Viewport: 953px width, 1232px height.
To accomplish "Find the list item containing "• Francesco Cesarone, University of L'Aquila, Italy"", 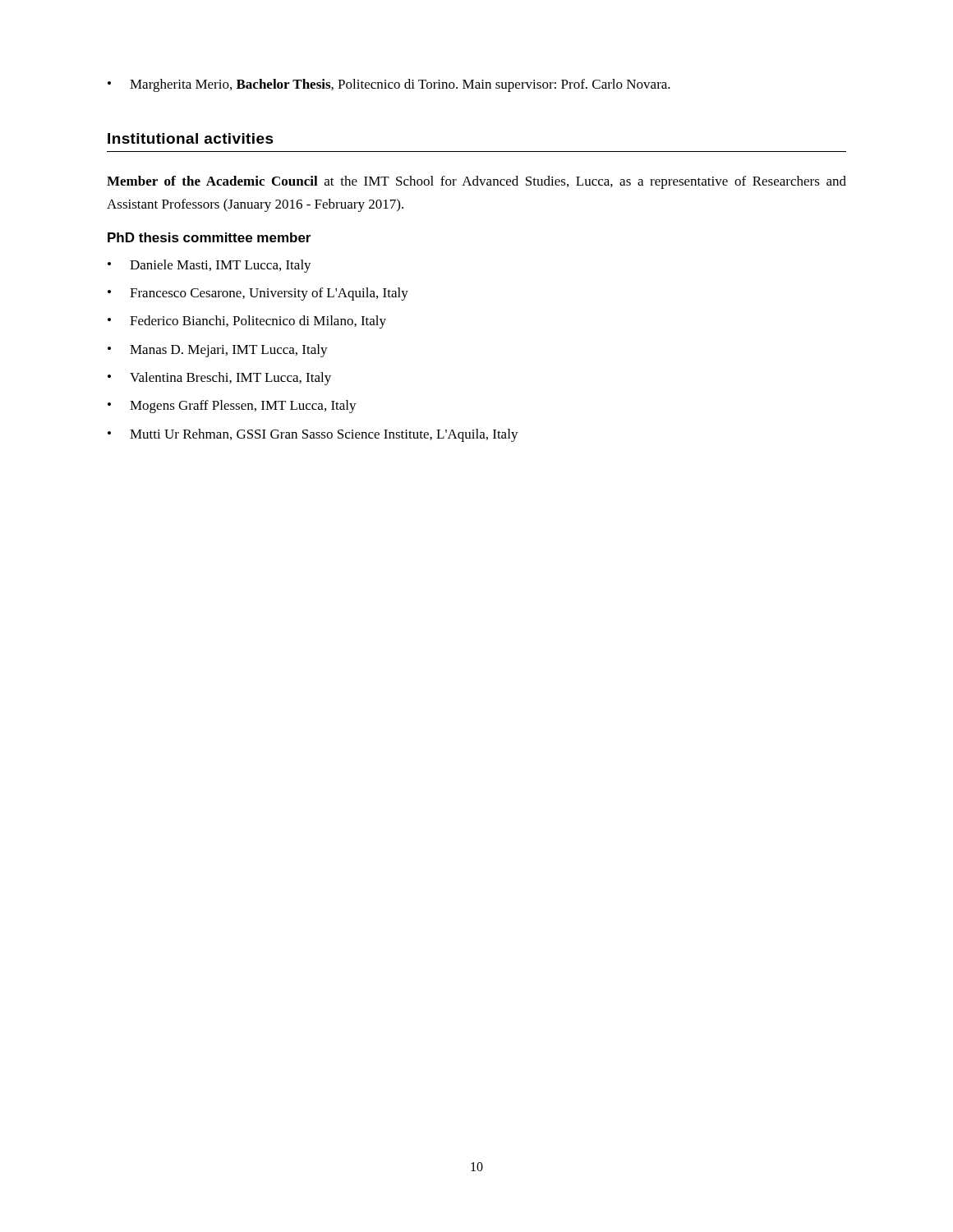I will (258, 294).
